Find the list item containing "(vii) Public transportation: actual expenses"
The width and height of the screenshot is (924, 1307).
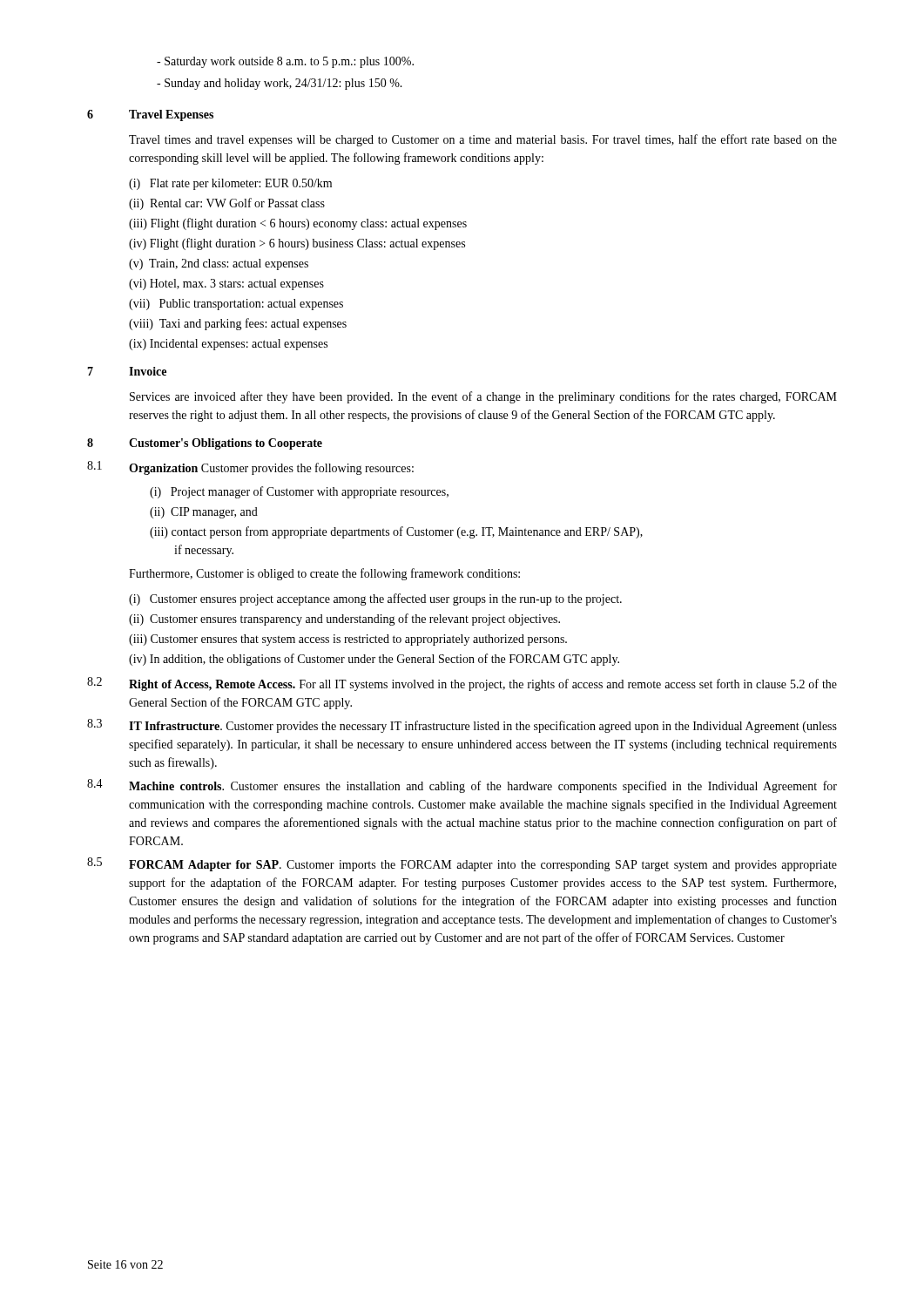(x=236, y=304)
